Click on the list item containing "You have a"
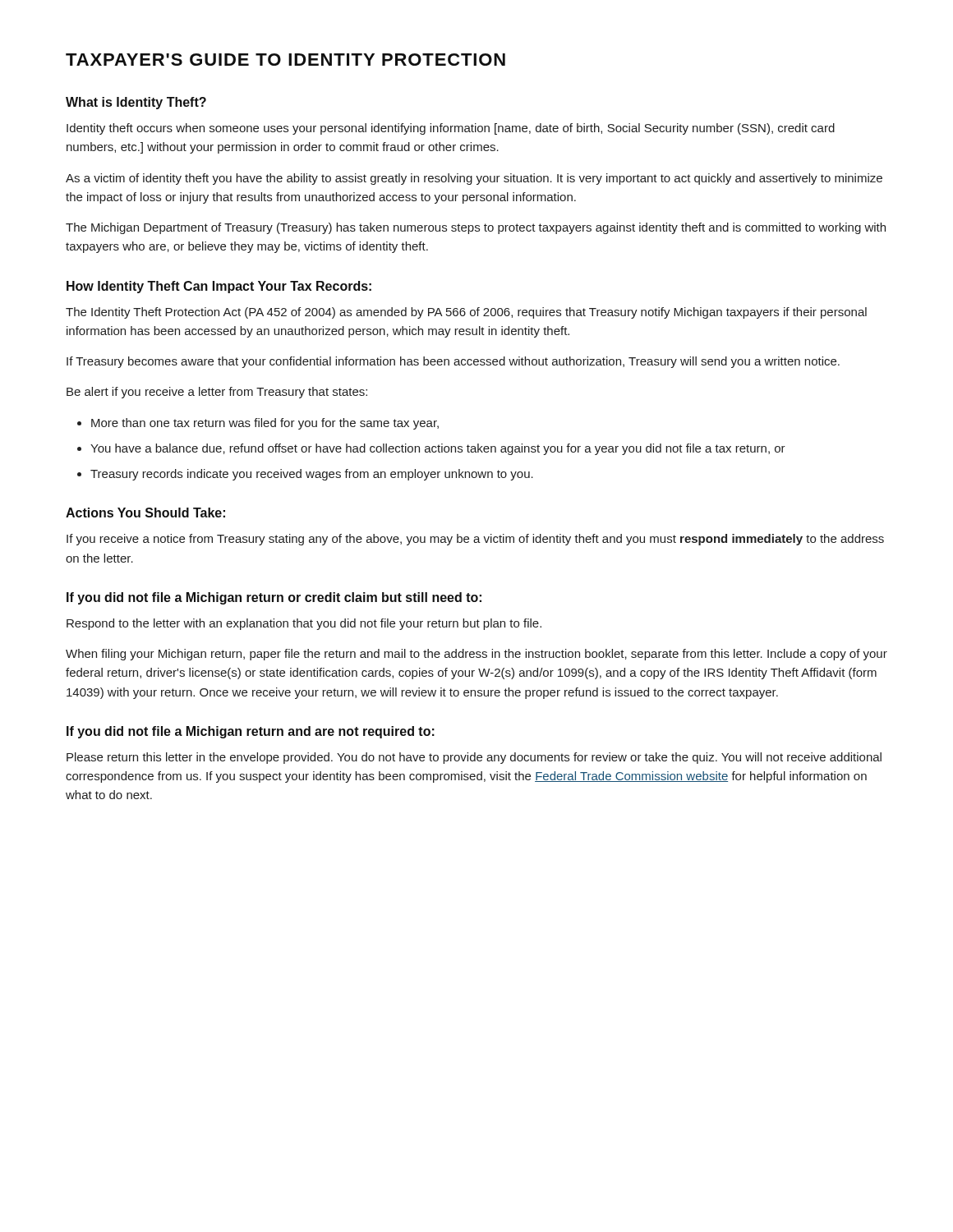The height and width of the screenshot is (1232, 953). (438, 448)
